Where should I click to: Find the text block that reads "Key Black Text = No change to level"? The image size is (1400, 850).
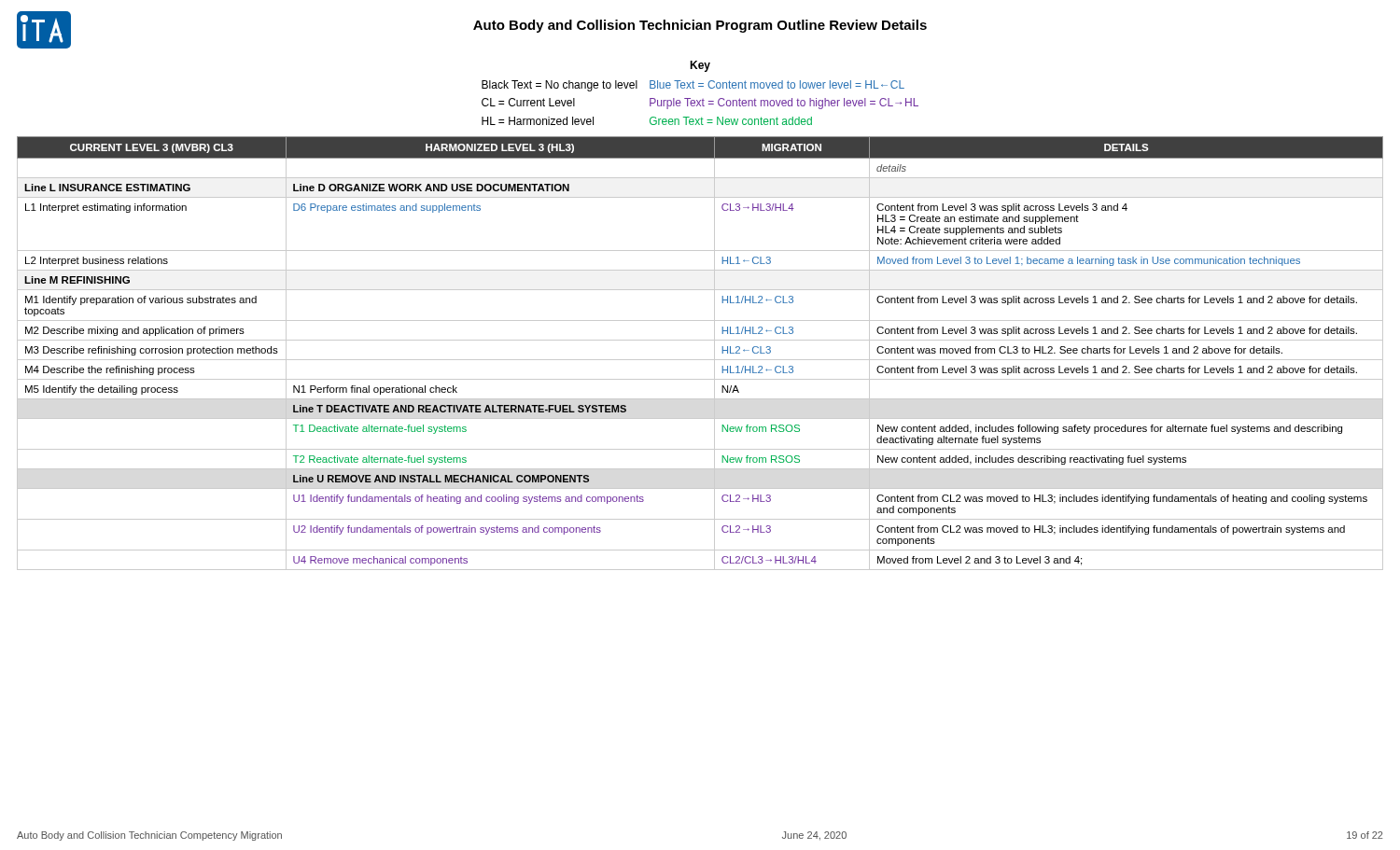click(x=700, y=94)
